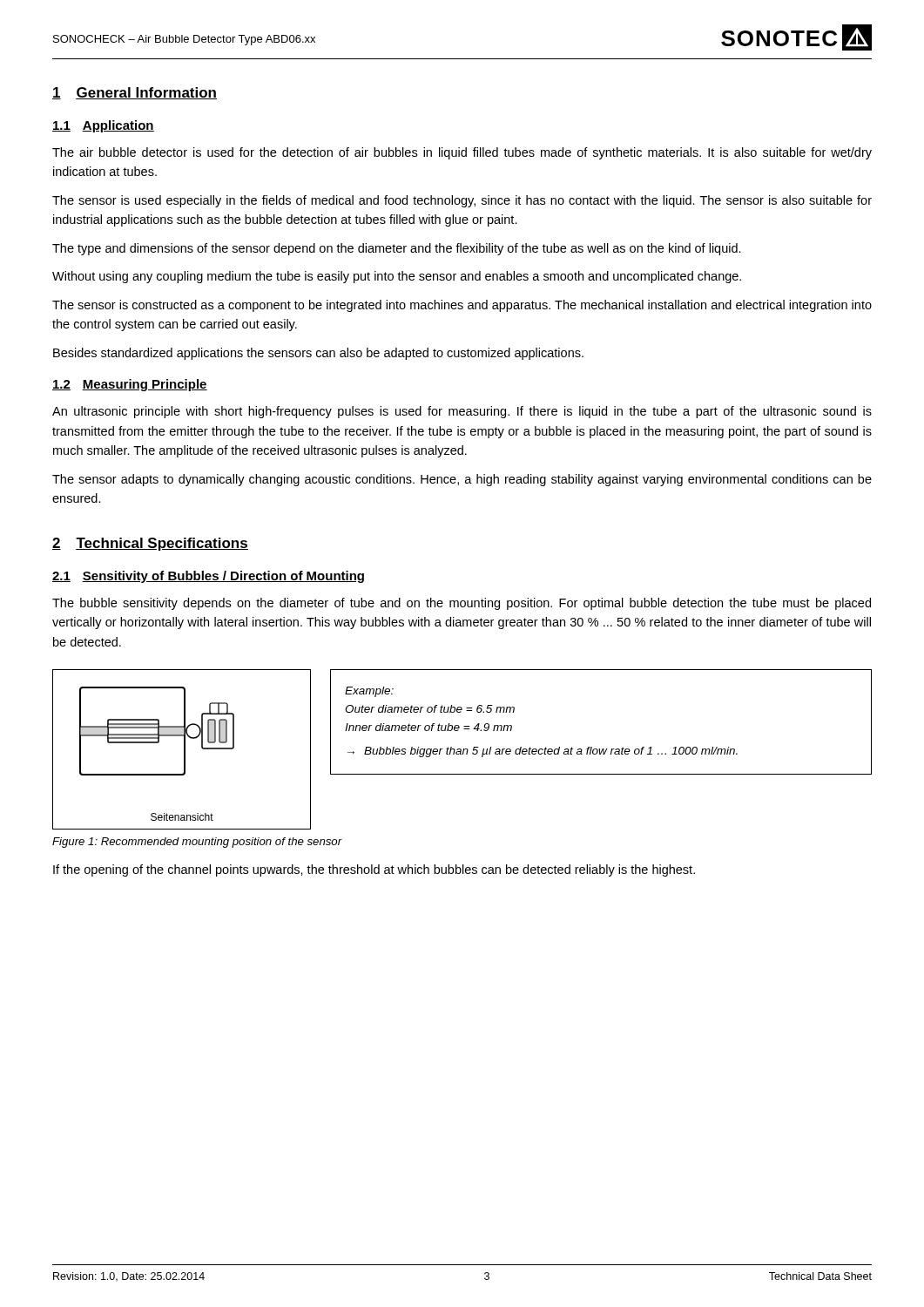Click on the caption containing "Figure 1: Recommended mounting"
This screenshot has width=924, height=1307.
click(197, 841)
